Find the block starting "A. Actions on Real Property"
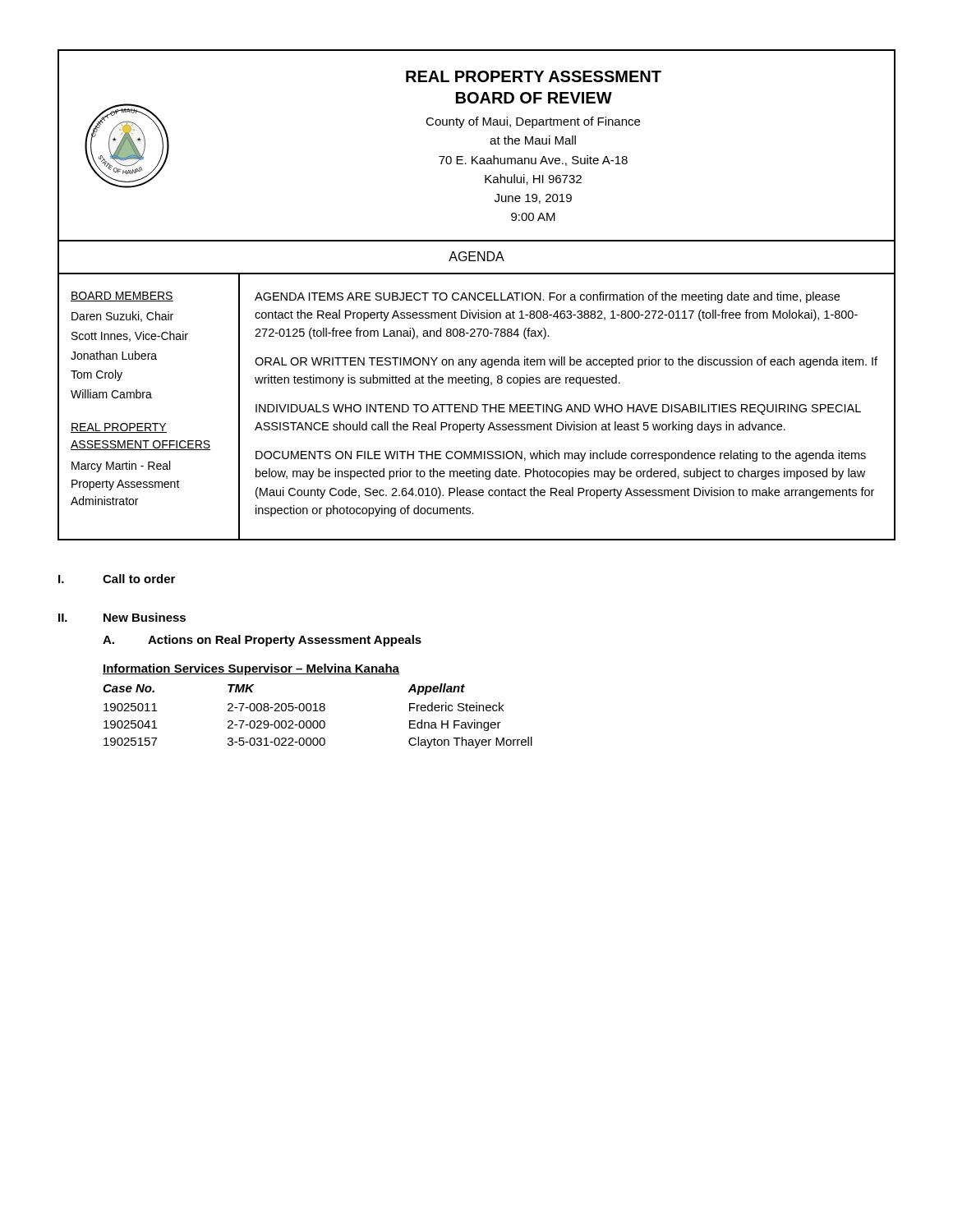 (262, 639)
